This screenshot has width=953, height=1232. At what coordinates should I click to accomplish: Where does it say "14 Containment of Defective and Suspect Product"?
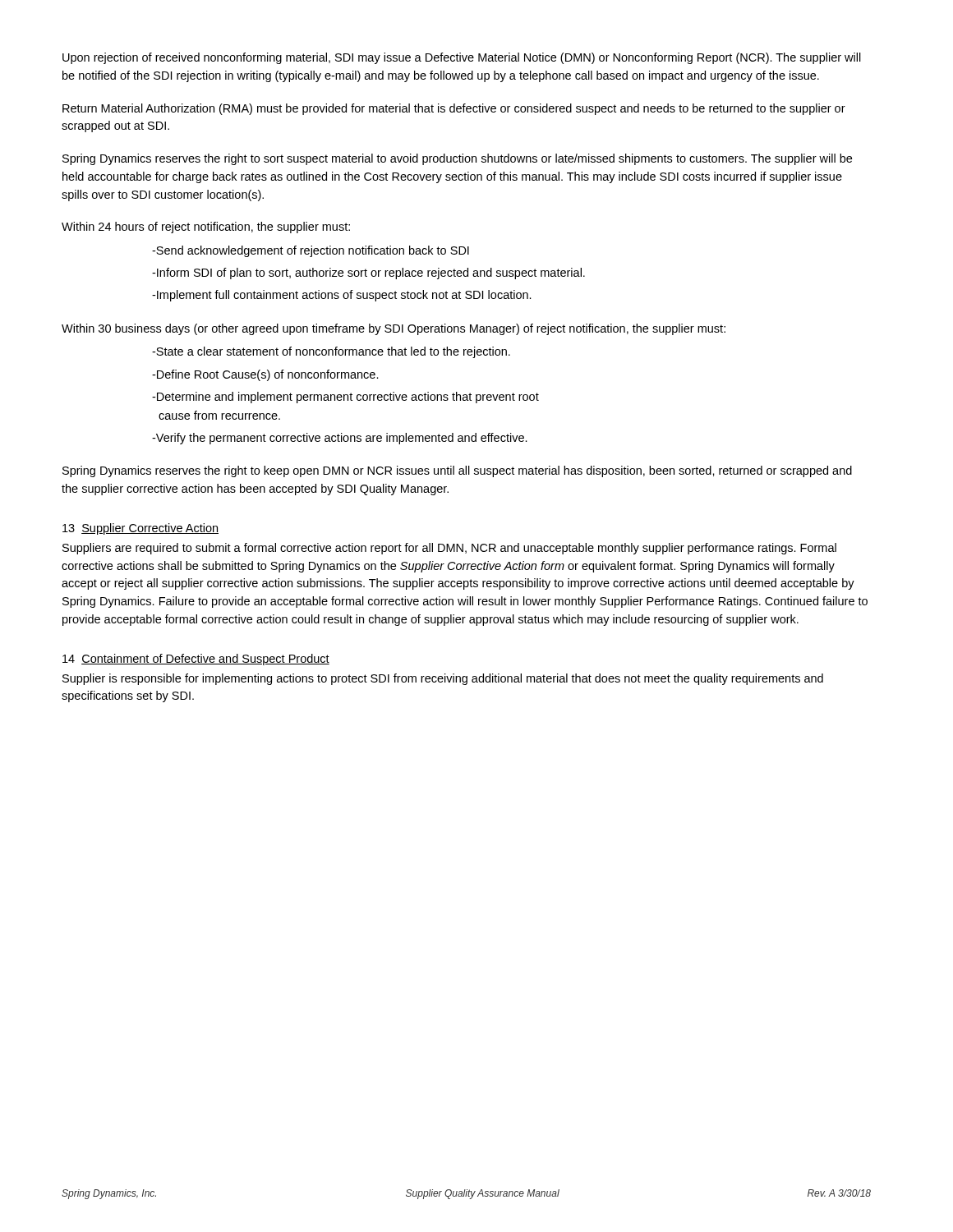click(x=195, y=658)
